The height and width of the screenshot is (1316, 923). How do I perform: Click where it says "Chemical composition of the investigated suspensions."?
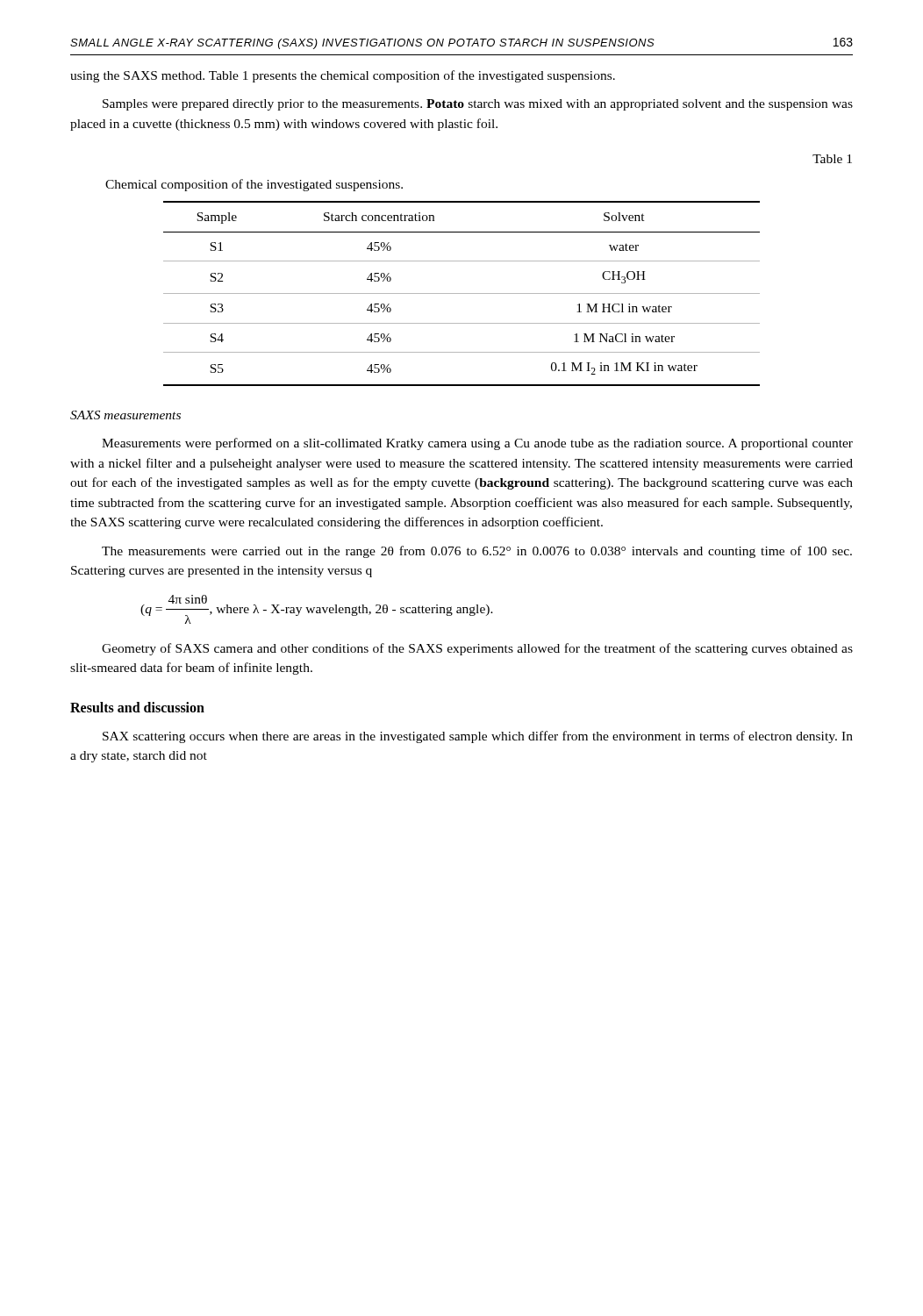(255, 184)
